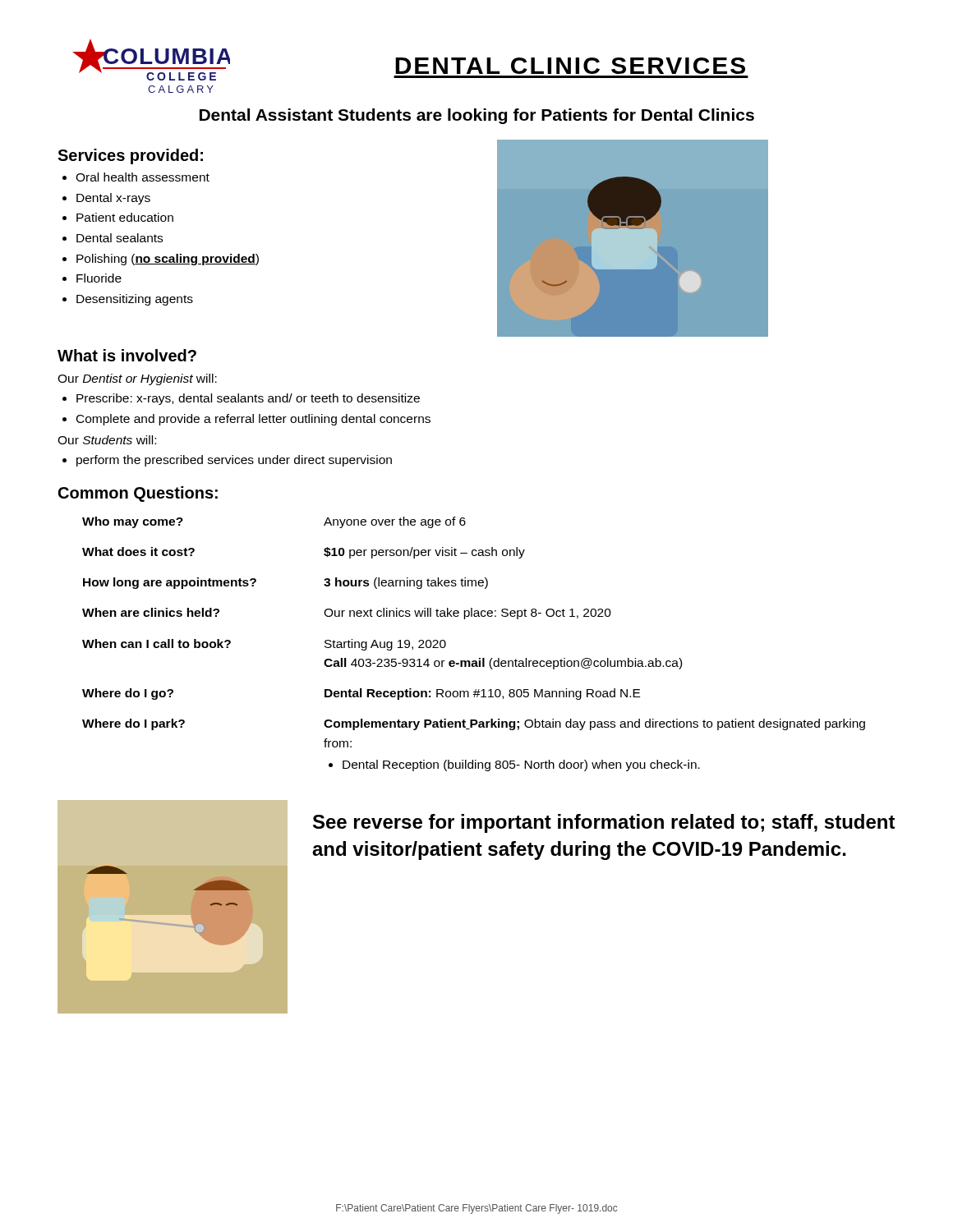Click on the list item that reads "Polishing (no scaling provided)"
Viewport: 953px width, 1232px height.
(x=168, y=258)
